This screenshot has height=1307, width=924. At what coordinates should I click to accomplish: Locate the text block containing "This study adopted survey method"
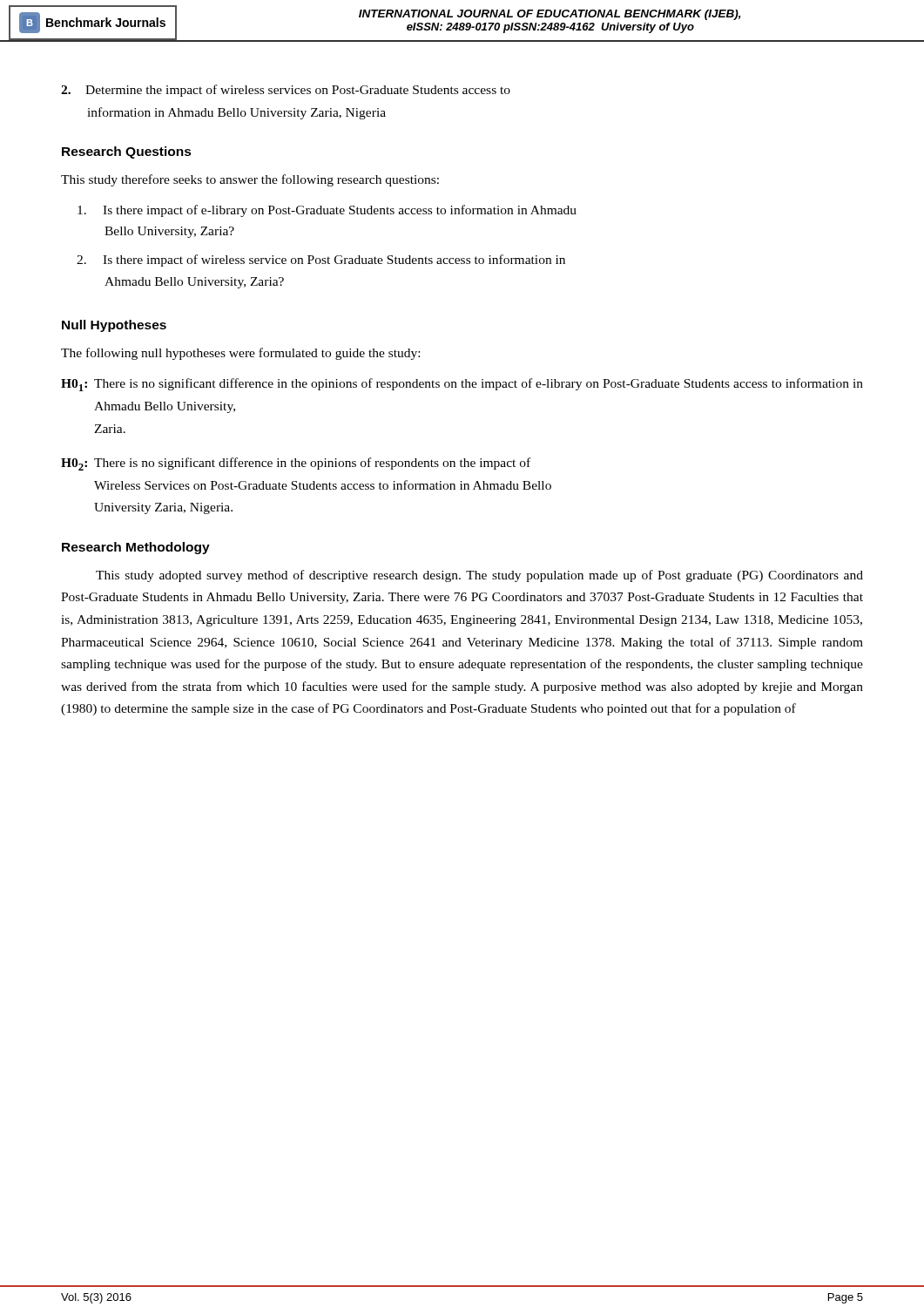coord(462,641)
